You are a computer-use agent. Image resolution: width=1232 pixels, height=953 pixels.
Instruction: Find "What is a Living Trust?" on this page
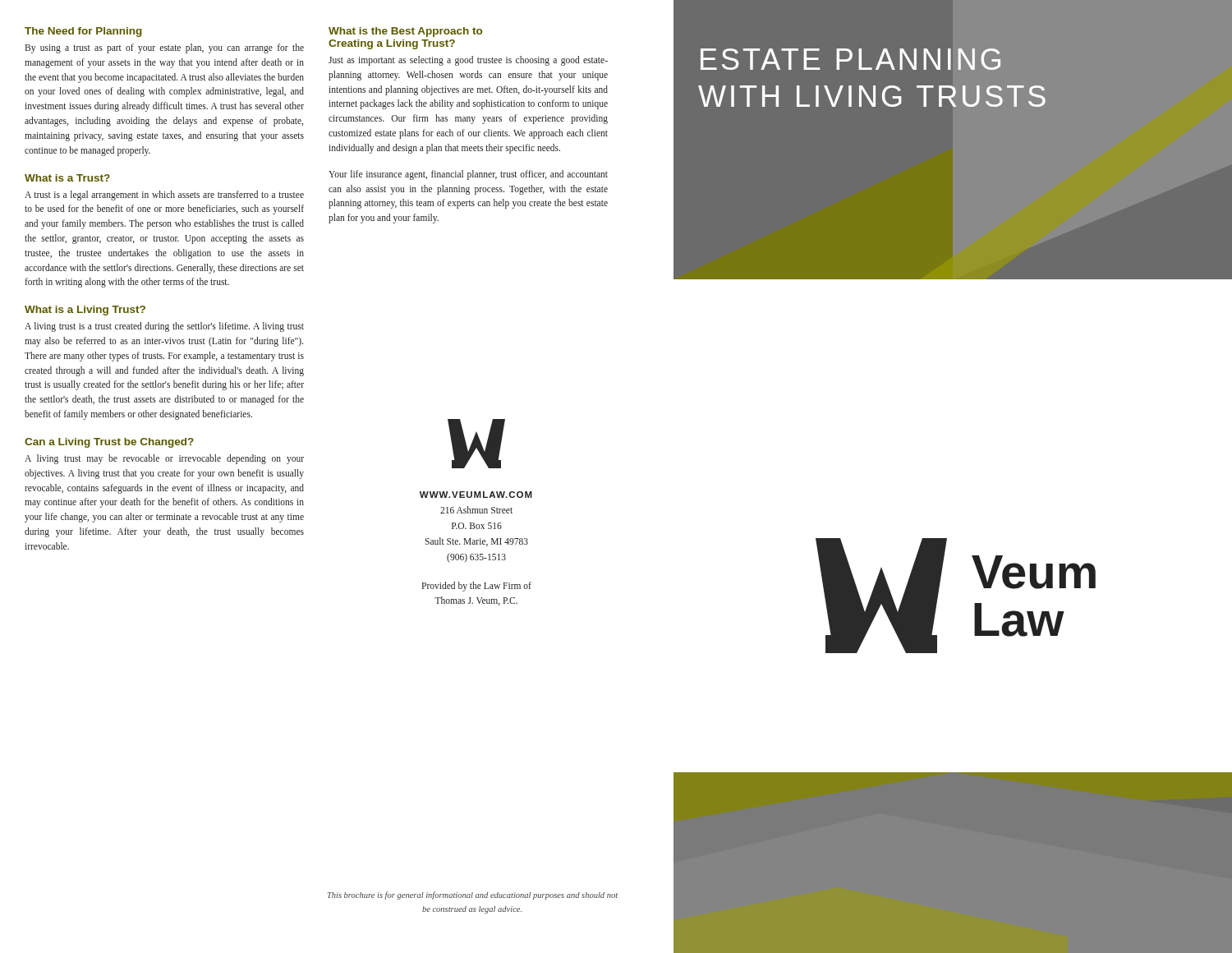click(85, 309)
